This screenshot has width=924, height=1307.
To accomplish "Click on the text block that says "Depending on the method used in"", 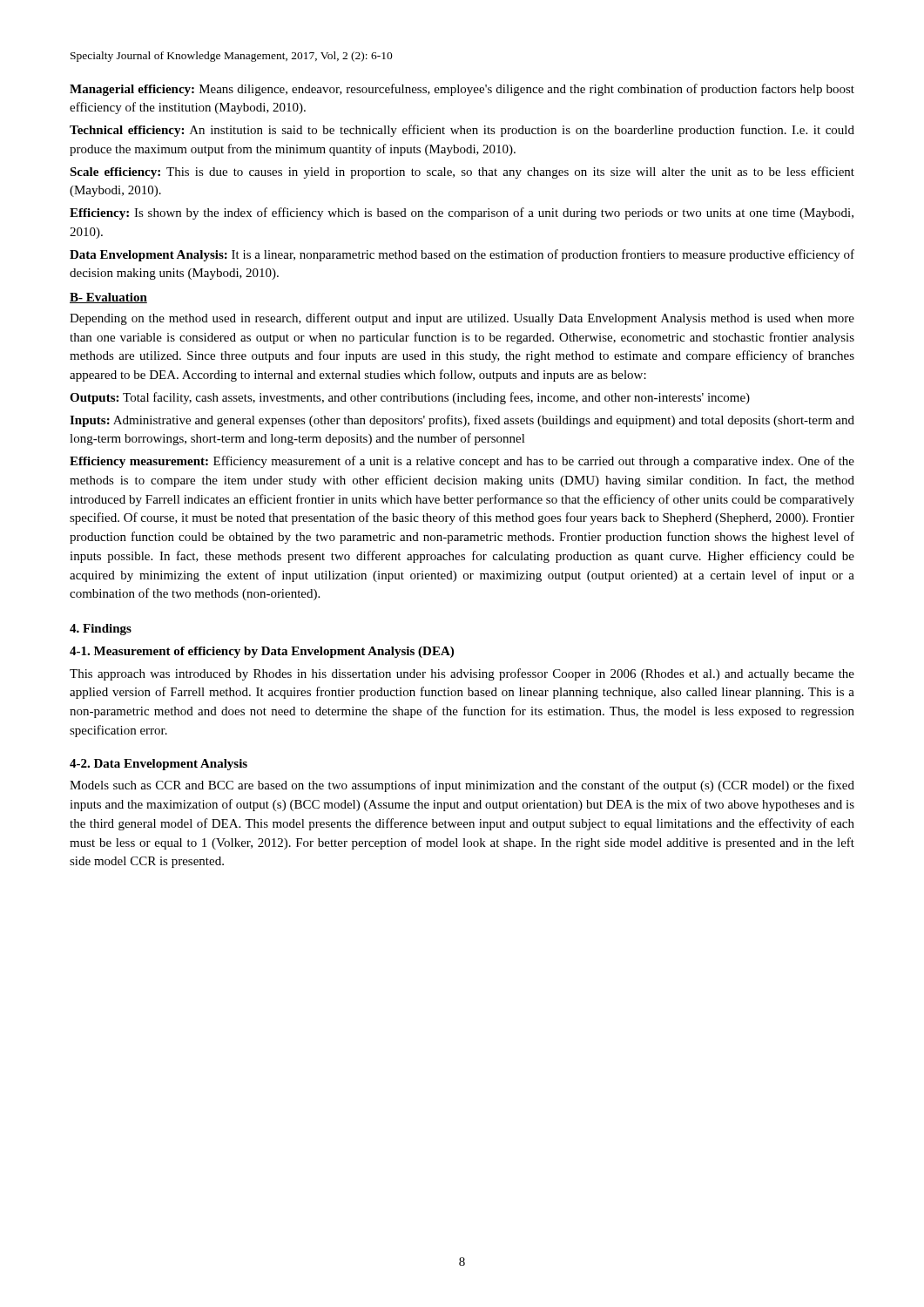I will [462, 346].
